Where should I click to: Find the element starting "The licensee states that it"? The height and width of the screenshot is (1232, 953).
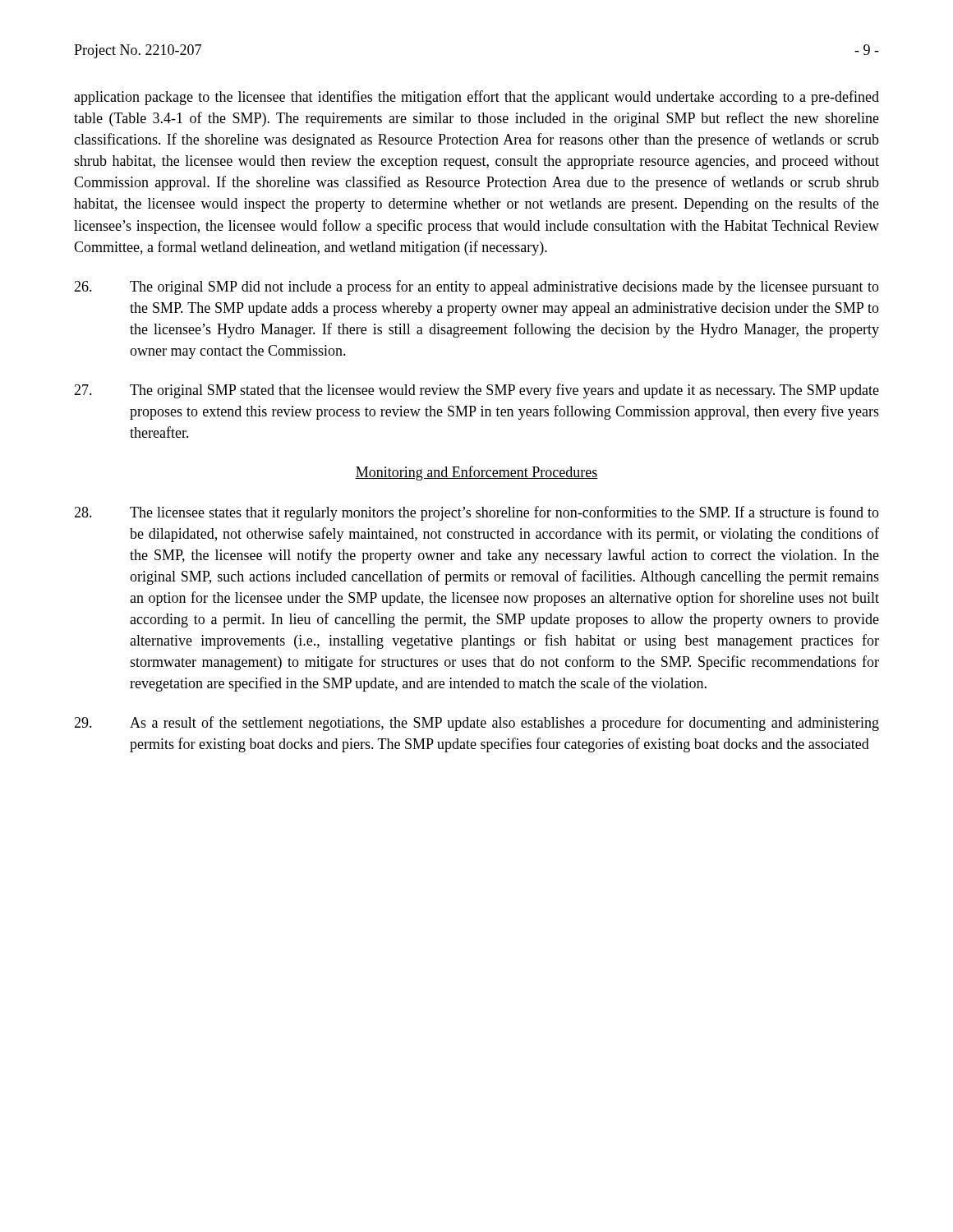pyautogui.click(x=476, y=598)
